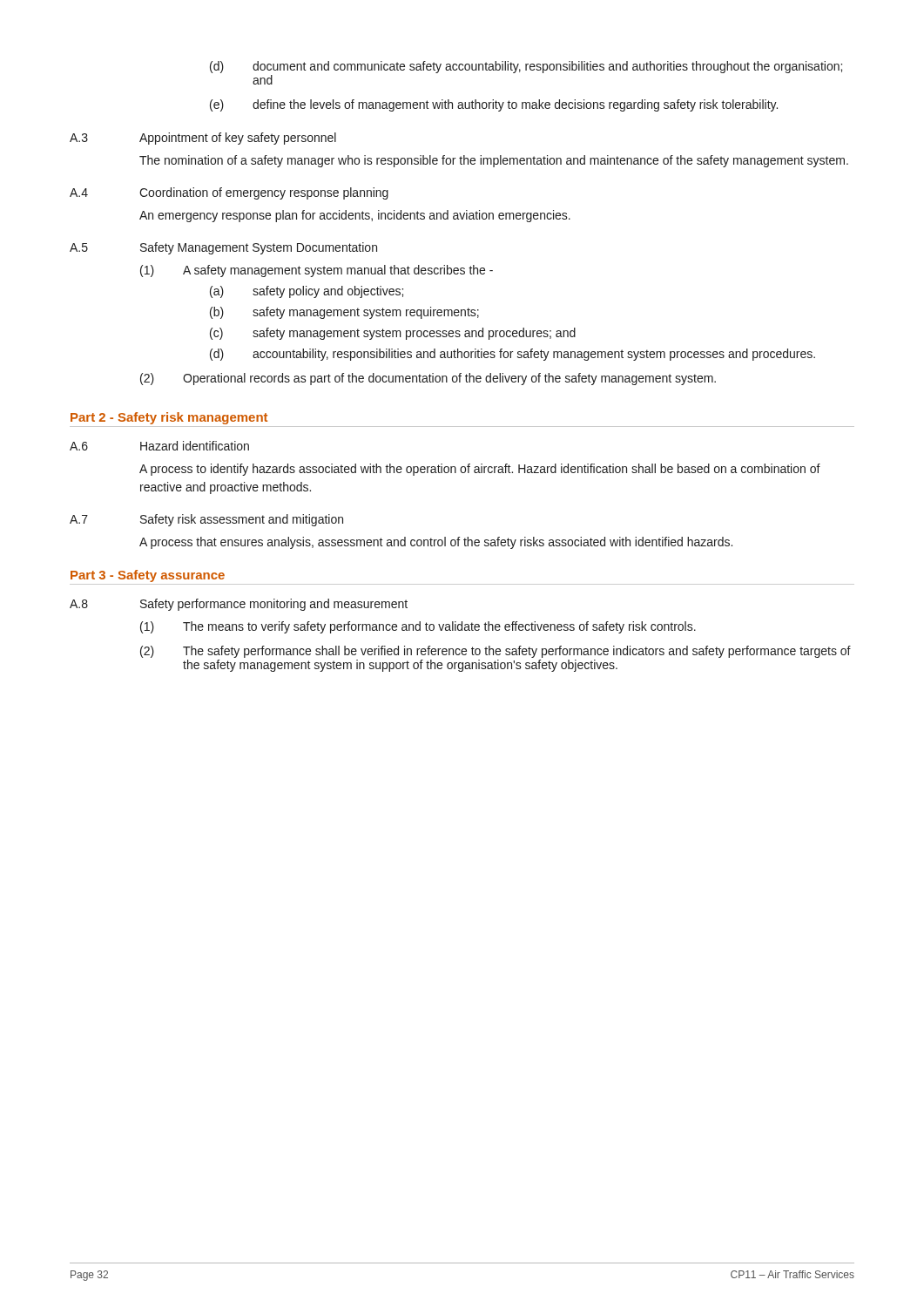The height and width of the screenshot is (1307, 924).
Task: Select the block starting "(b) safety management system requirements;"
Action: pyautogui.click(x=344, y=313)
